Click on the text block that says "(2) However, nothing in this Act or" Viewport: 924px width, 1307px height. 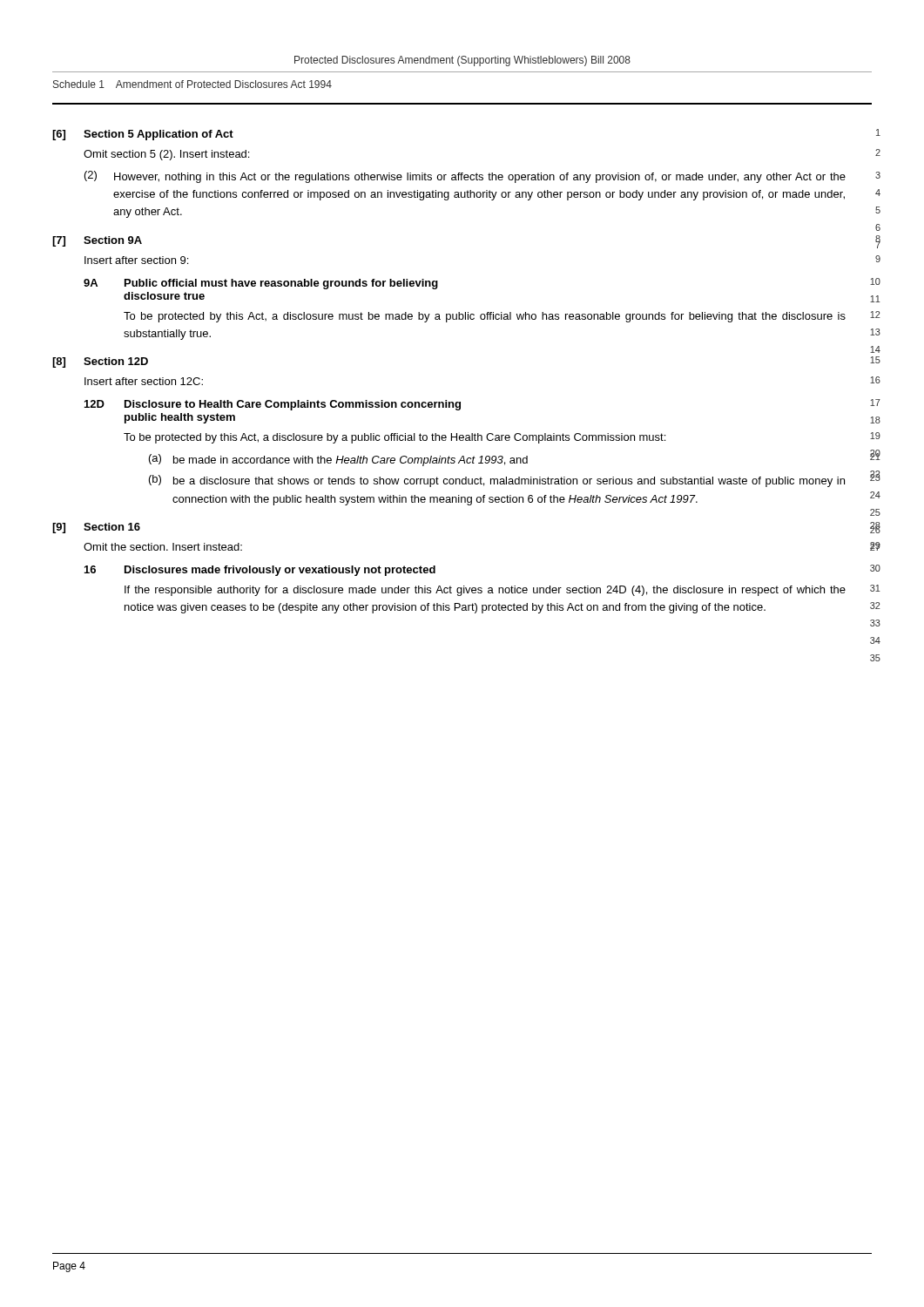[465, 195]
